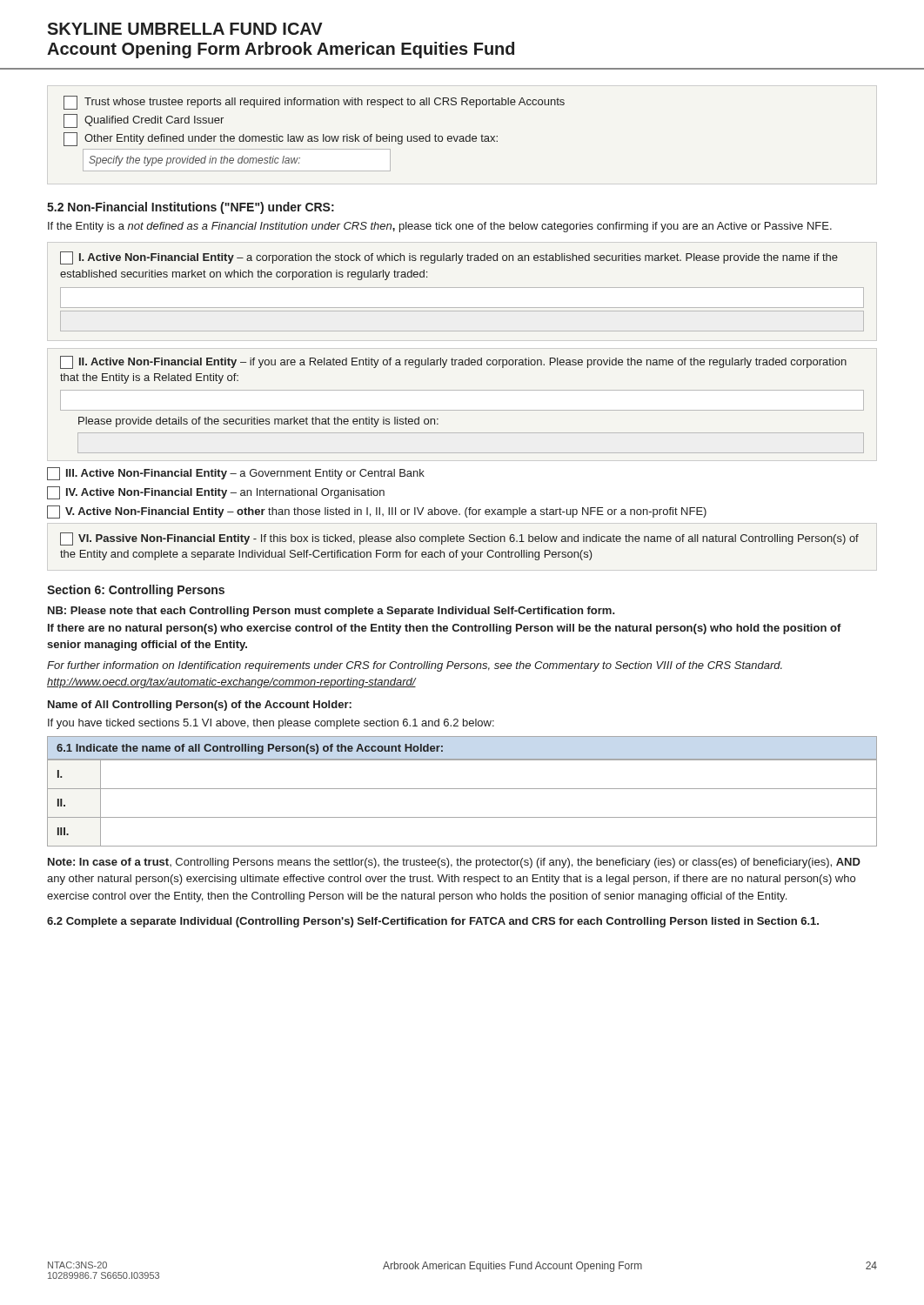Locate the text block that reads "I. Active Non-Financial Entity – a corporation the"

[x=462, y=291]
